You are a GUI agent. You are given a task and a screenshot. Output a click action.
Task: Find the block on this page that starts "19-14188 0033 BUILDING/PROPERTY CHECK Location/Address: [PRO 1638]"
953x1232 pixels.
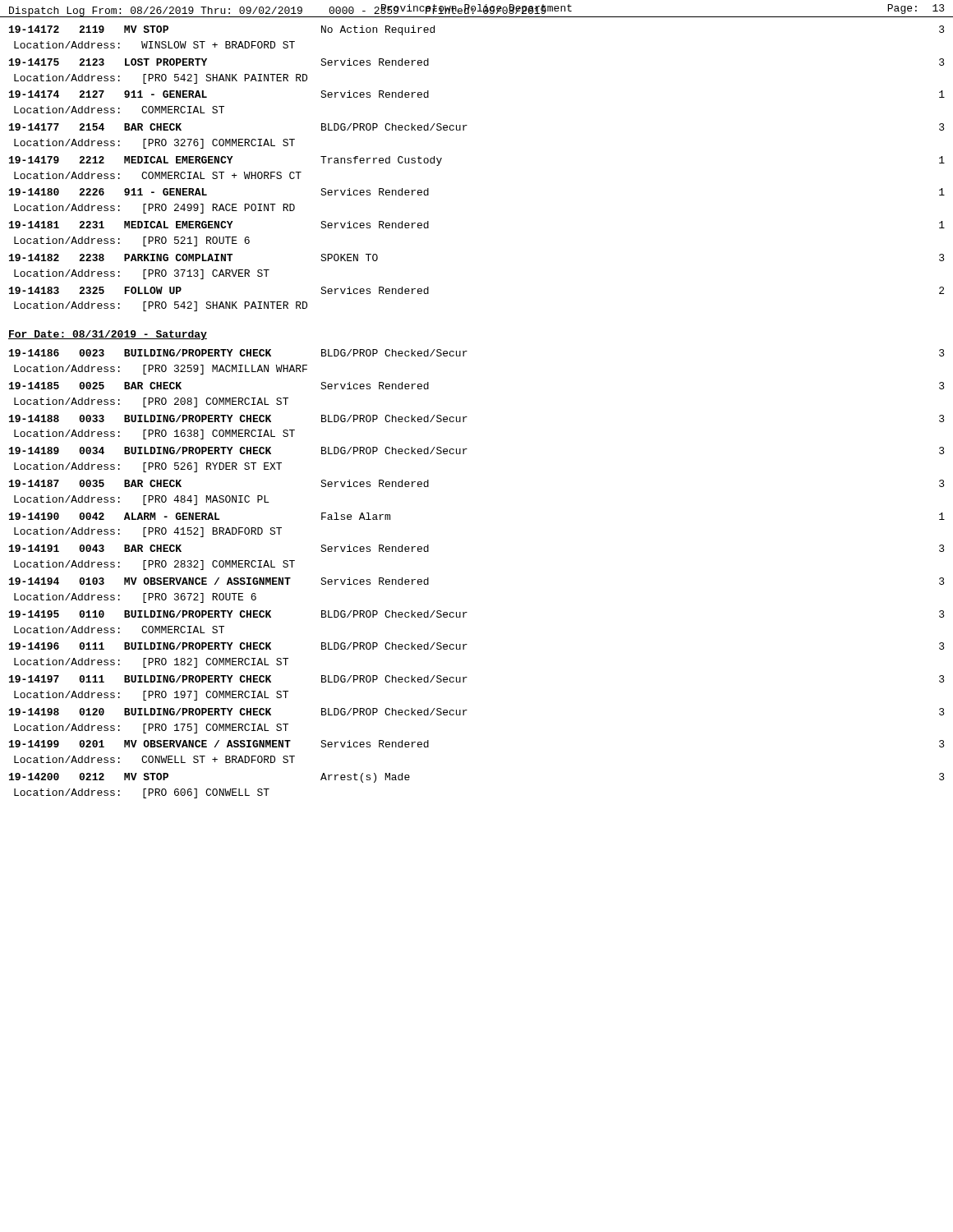click(35, 418)
